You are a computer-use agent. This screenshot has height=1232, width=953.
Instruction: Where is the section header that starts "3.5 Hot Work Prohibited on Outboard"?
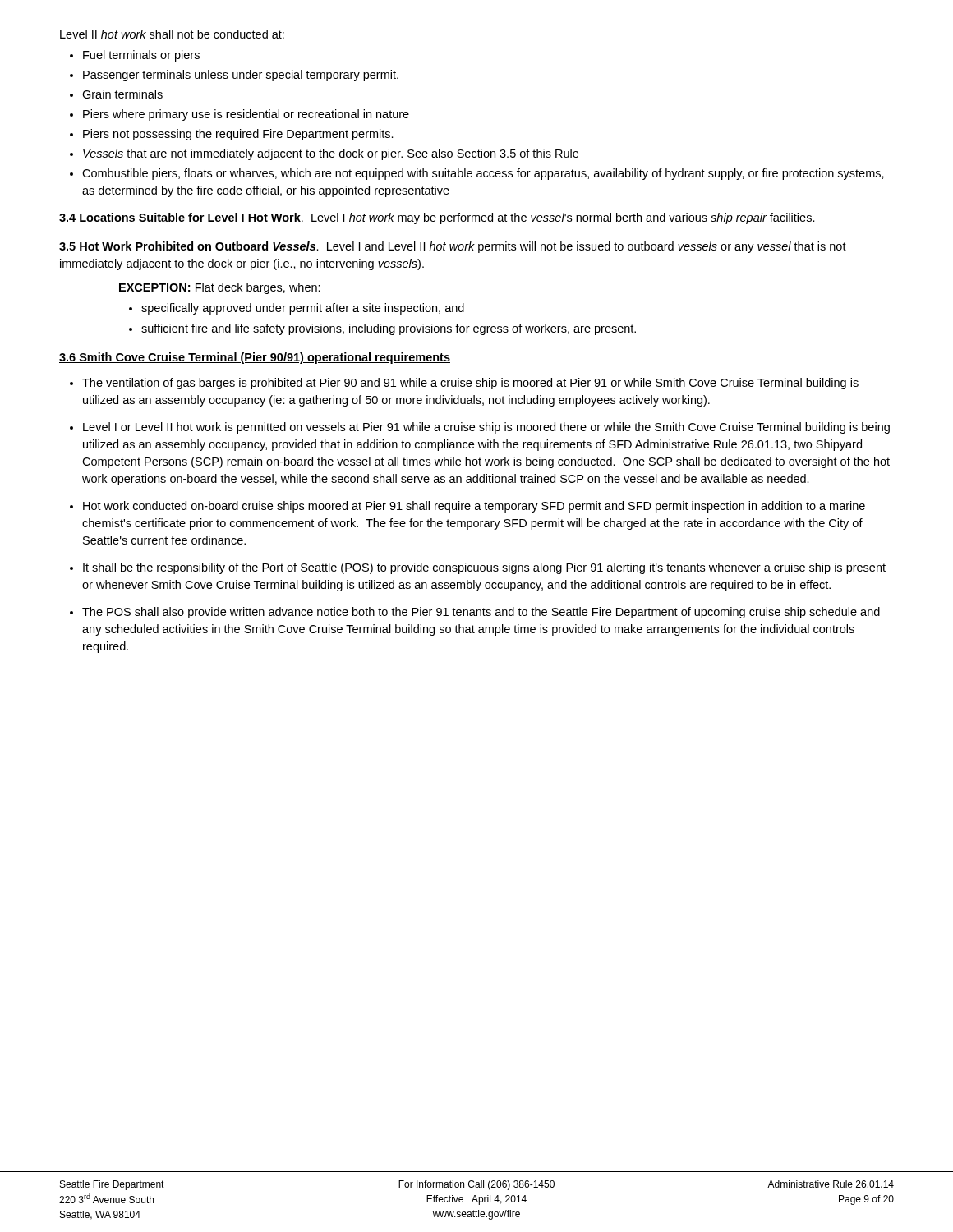click(x=452, y=255)
